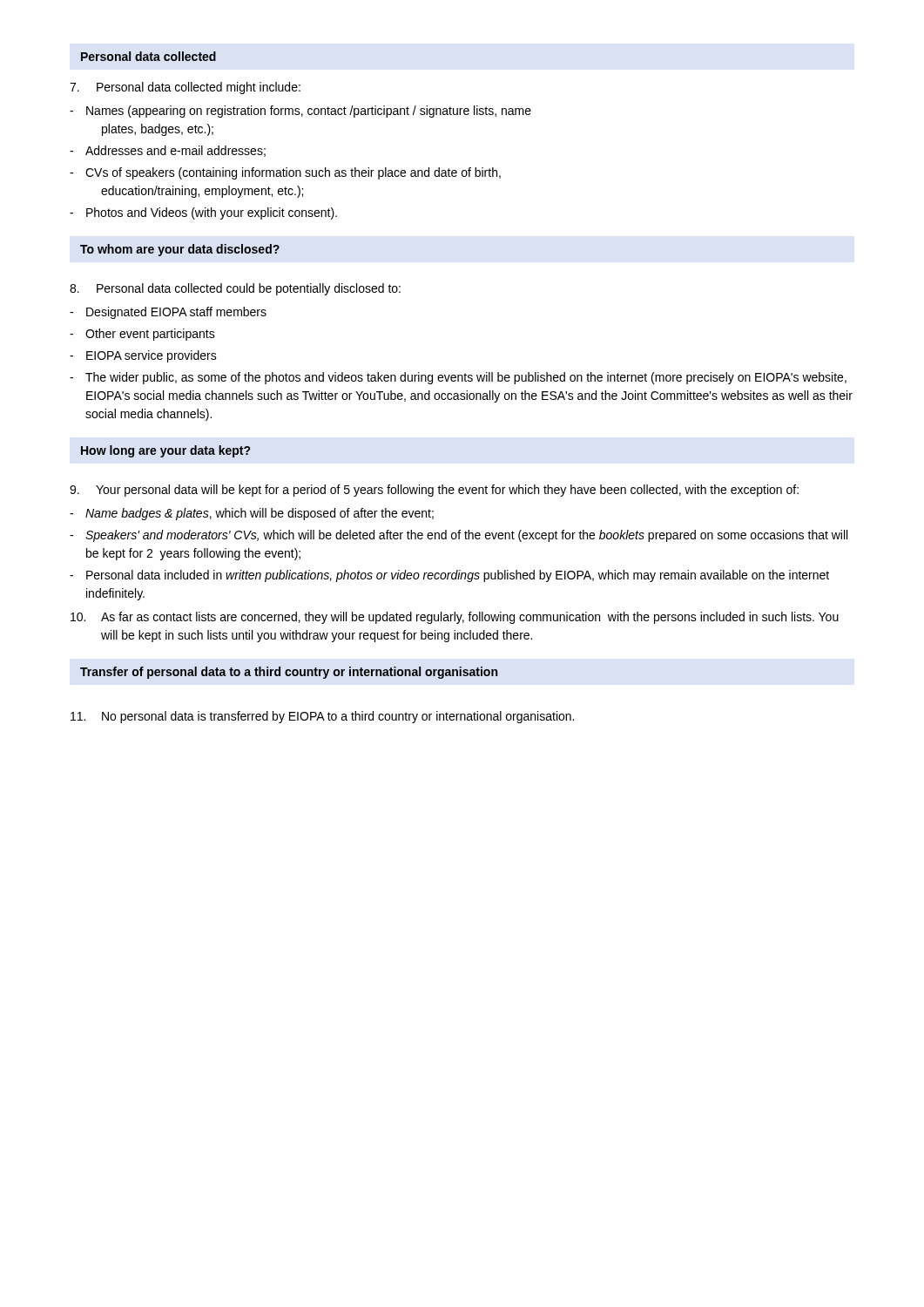Select the list item that reads "- Name badges & plates, which will be"
This screenshot has width=924, height=1307.
252,514
